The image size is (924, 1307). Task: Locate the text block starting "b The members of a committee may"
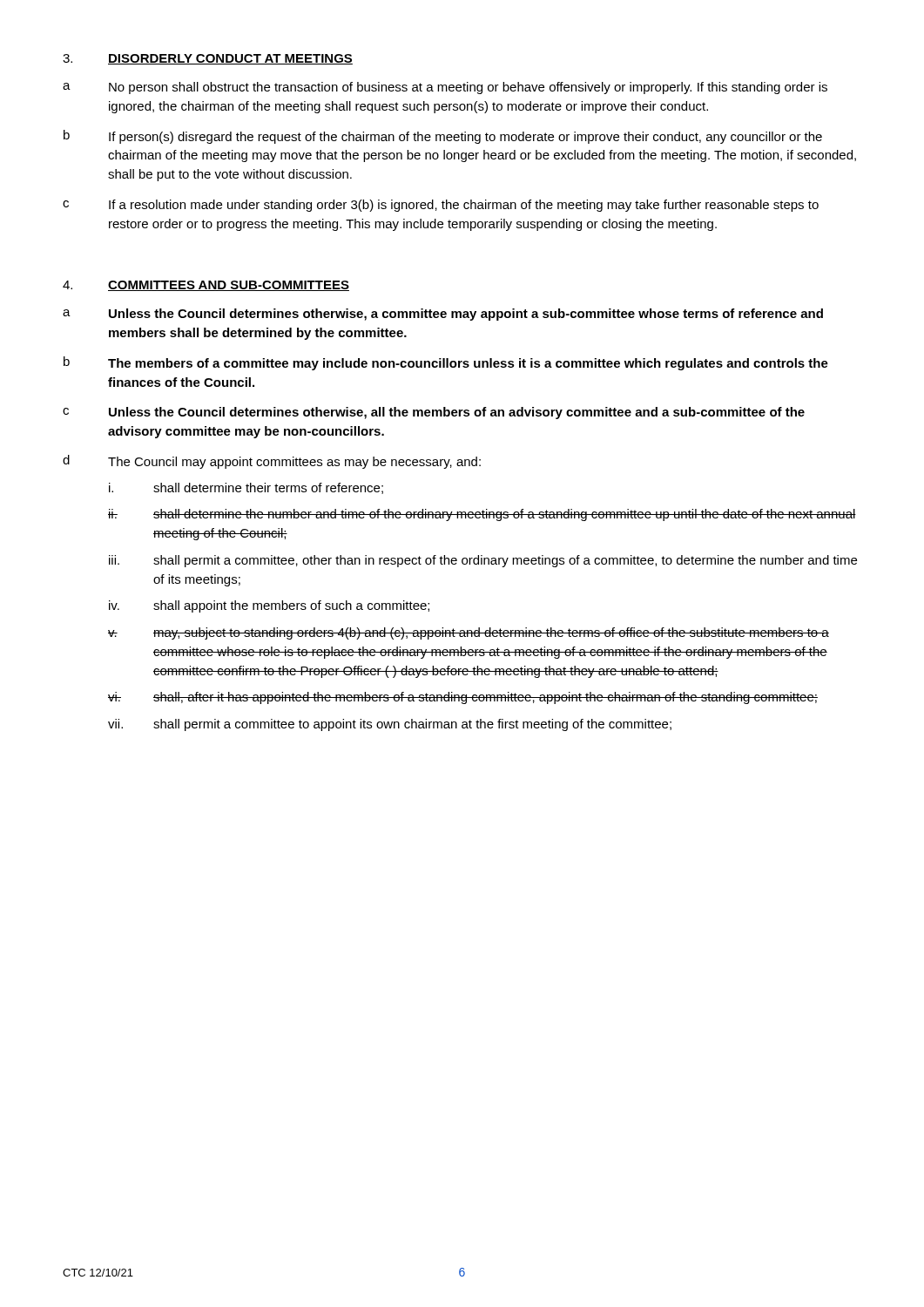point(462,372)
